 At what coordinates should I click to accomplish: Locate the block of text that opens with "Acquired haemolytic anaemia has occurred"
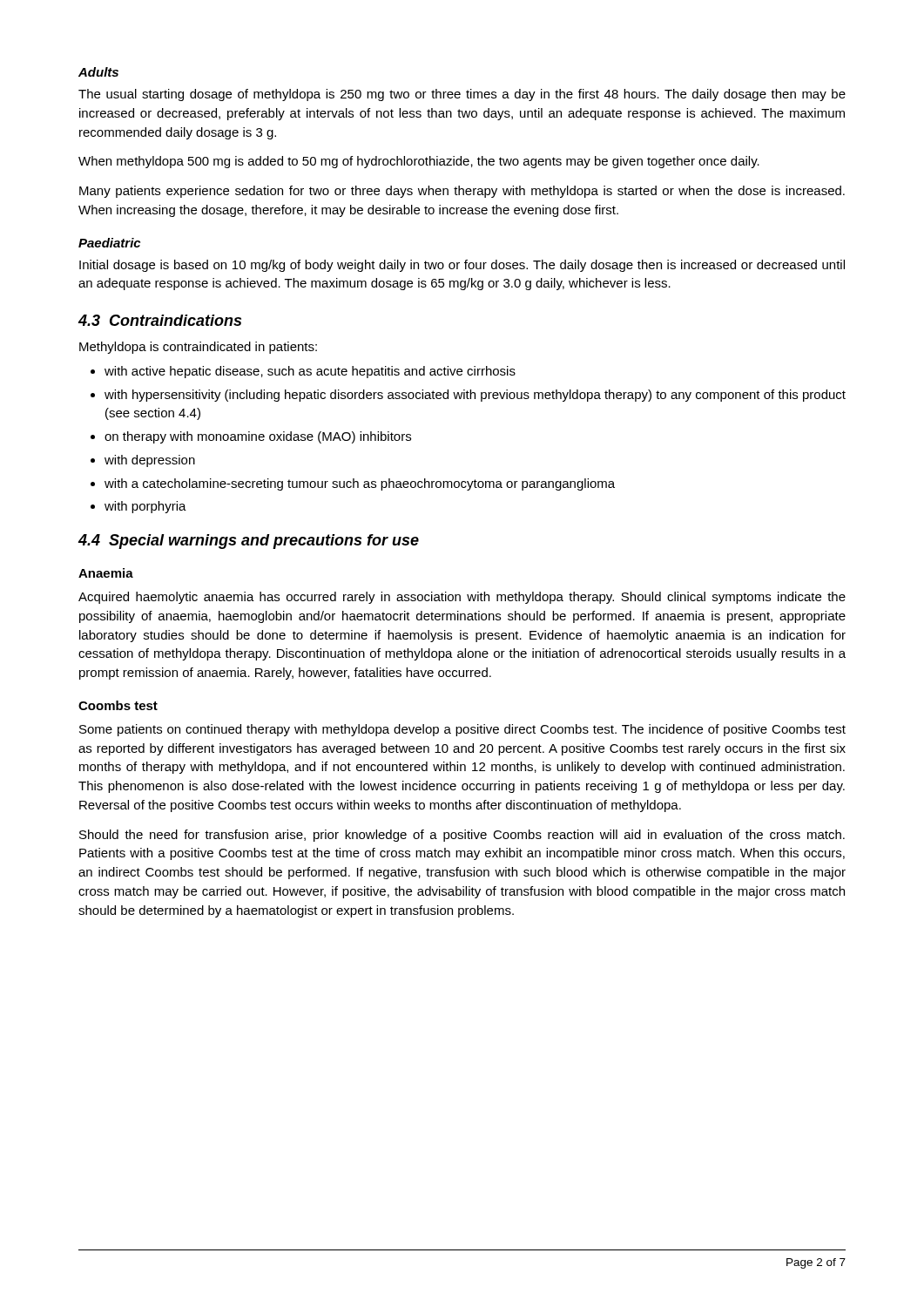coord(462,635)
